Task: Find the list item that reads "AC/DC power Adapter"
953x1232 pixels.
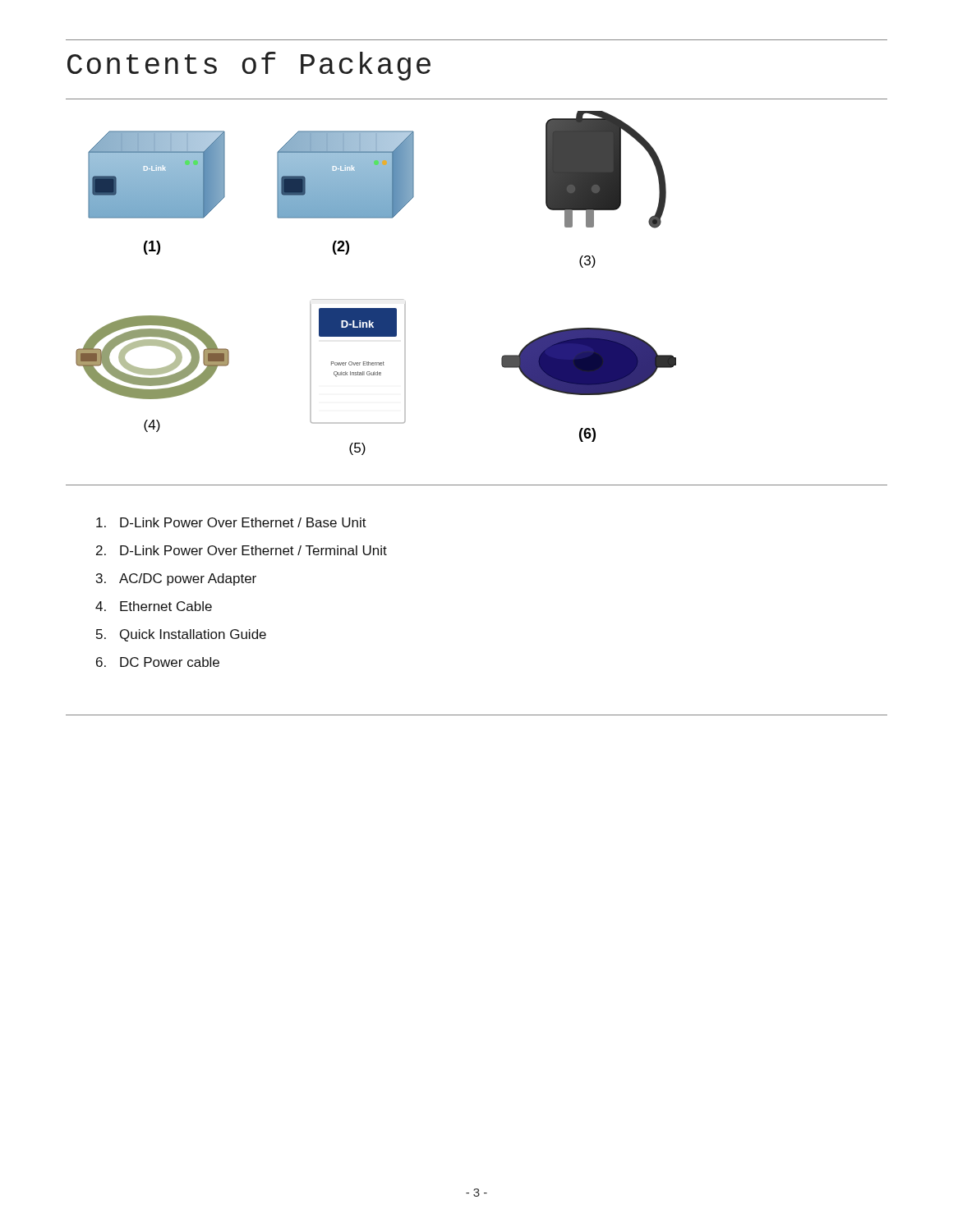Action: coord(188,579)
